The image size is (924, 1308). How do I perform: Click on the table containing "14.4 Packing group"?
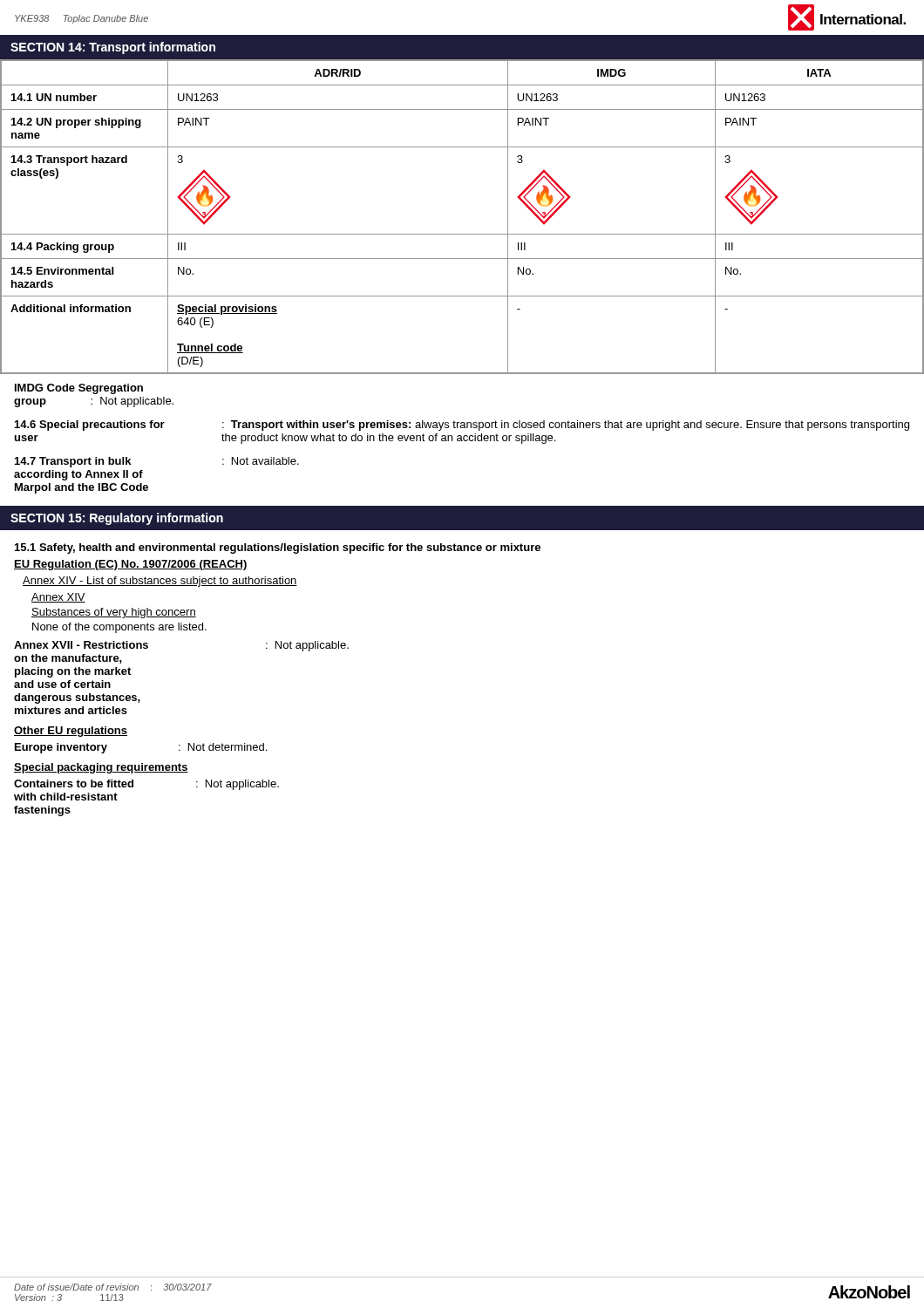462,217
